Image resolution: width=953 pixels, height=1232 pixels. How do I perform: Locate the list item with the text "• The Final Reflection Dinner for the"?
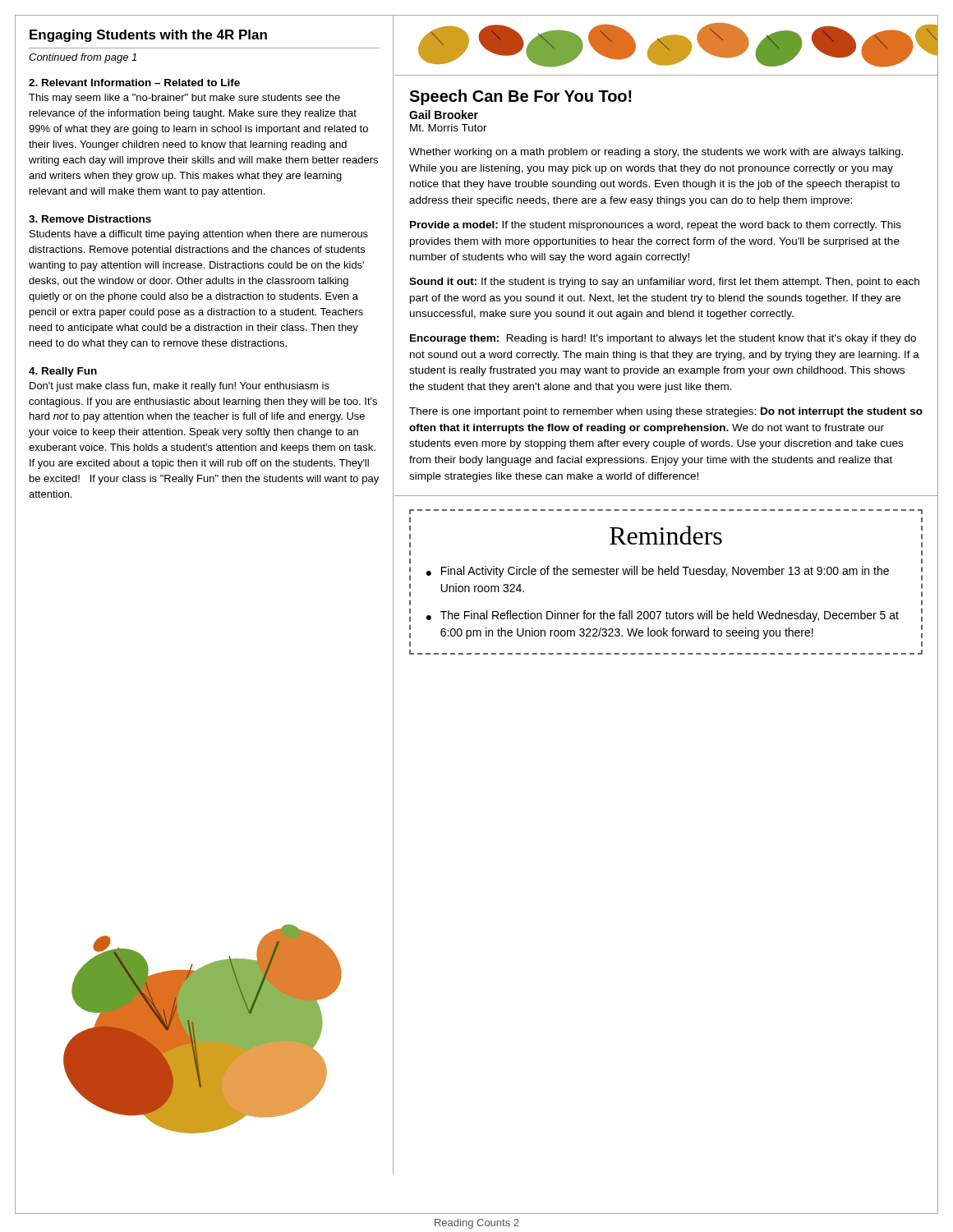(x=666, y=625)
